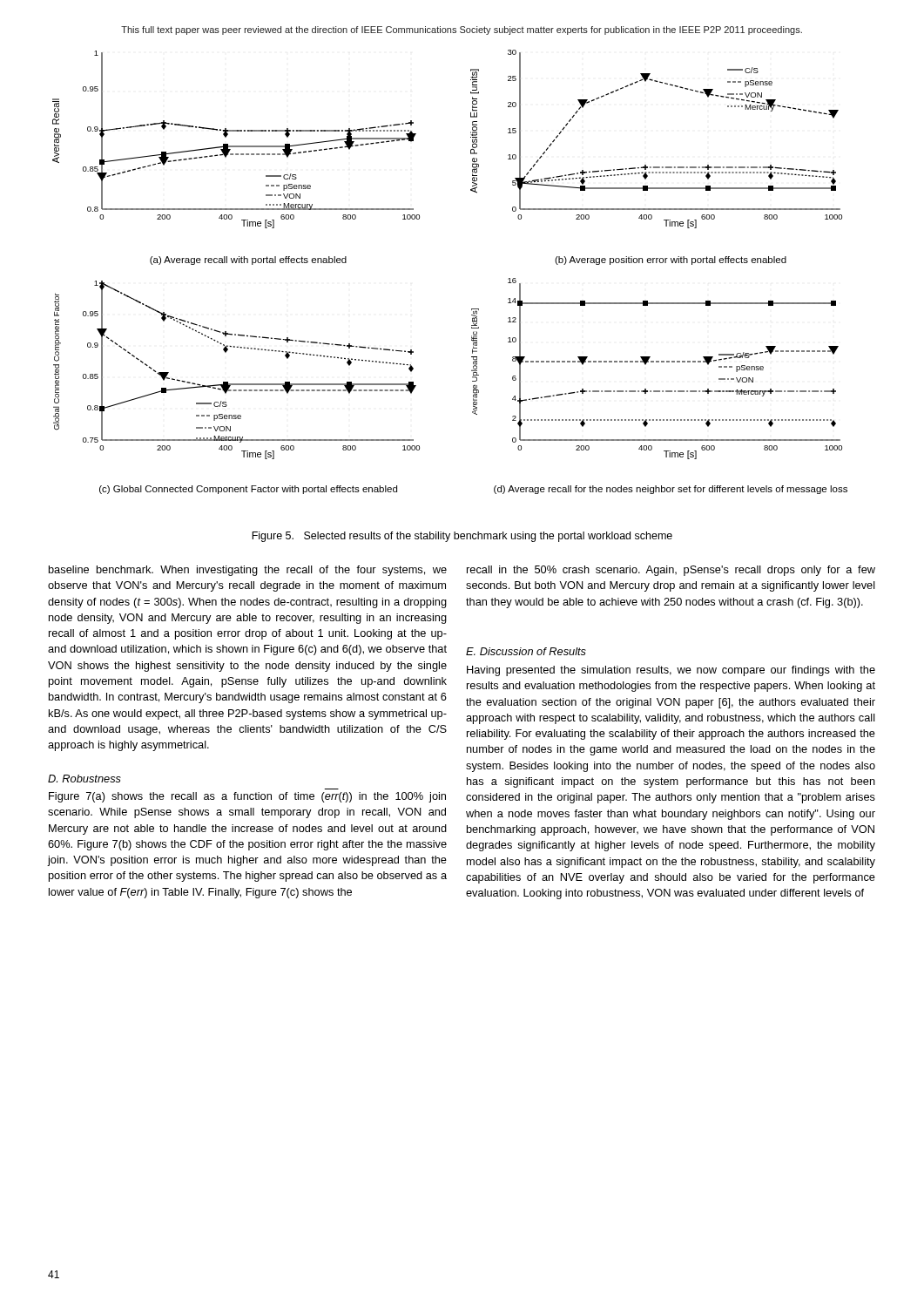The image size is (924, 1307).
Task: Find the text block containing "Having presented the simulation results, we now"
Action: 671,781
